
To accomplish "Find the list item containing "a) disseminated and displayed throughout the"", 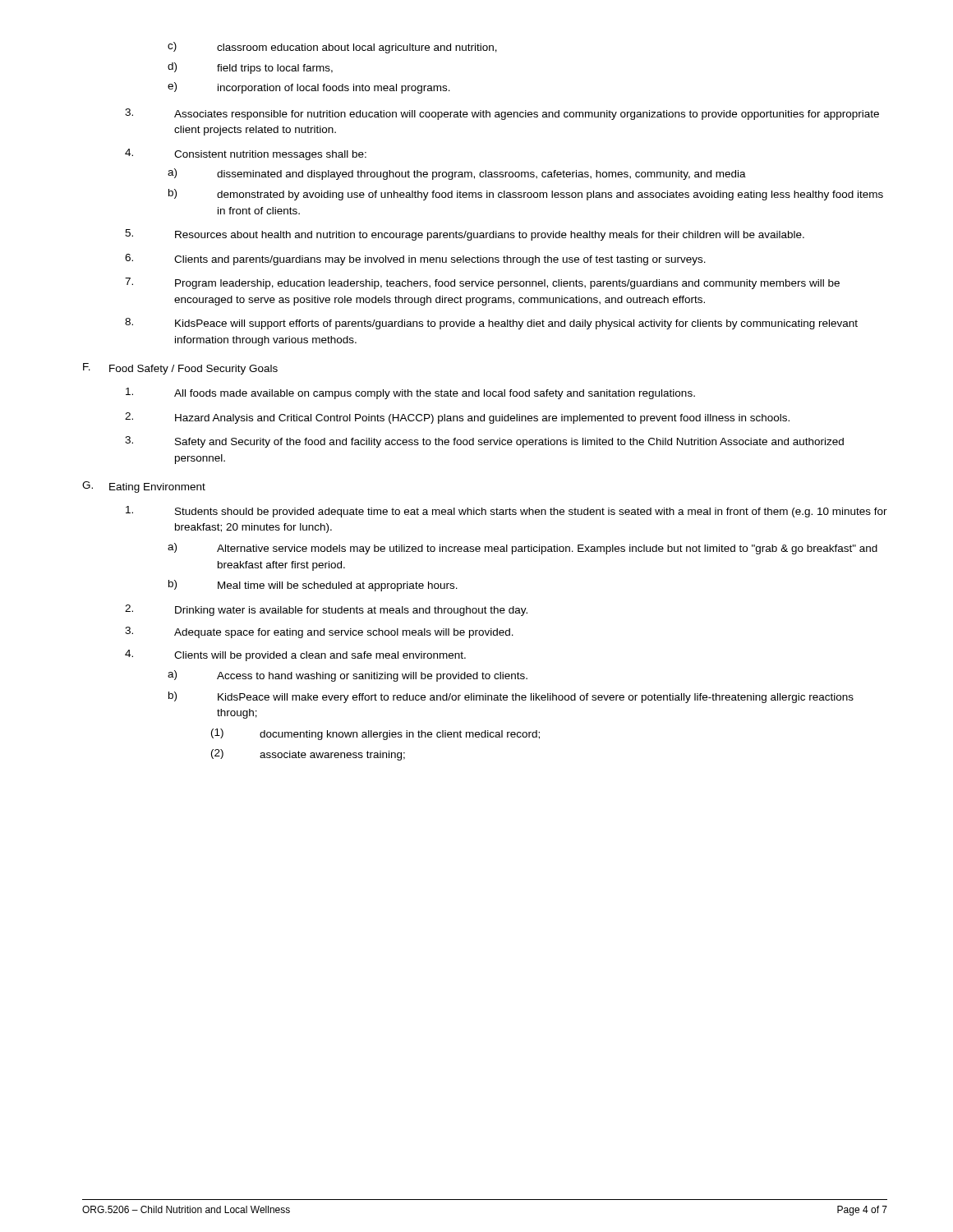I will [527, 174].
